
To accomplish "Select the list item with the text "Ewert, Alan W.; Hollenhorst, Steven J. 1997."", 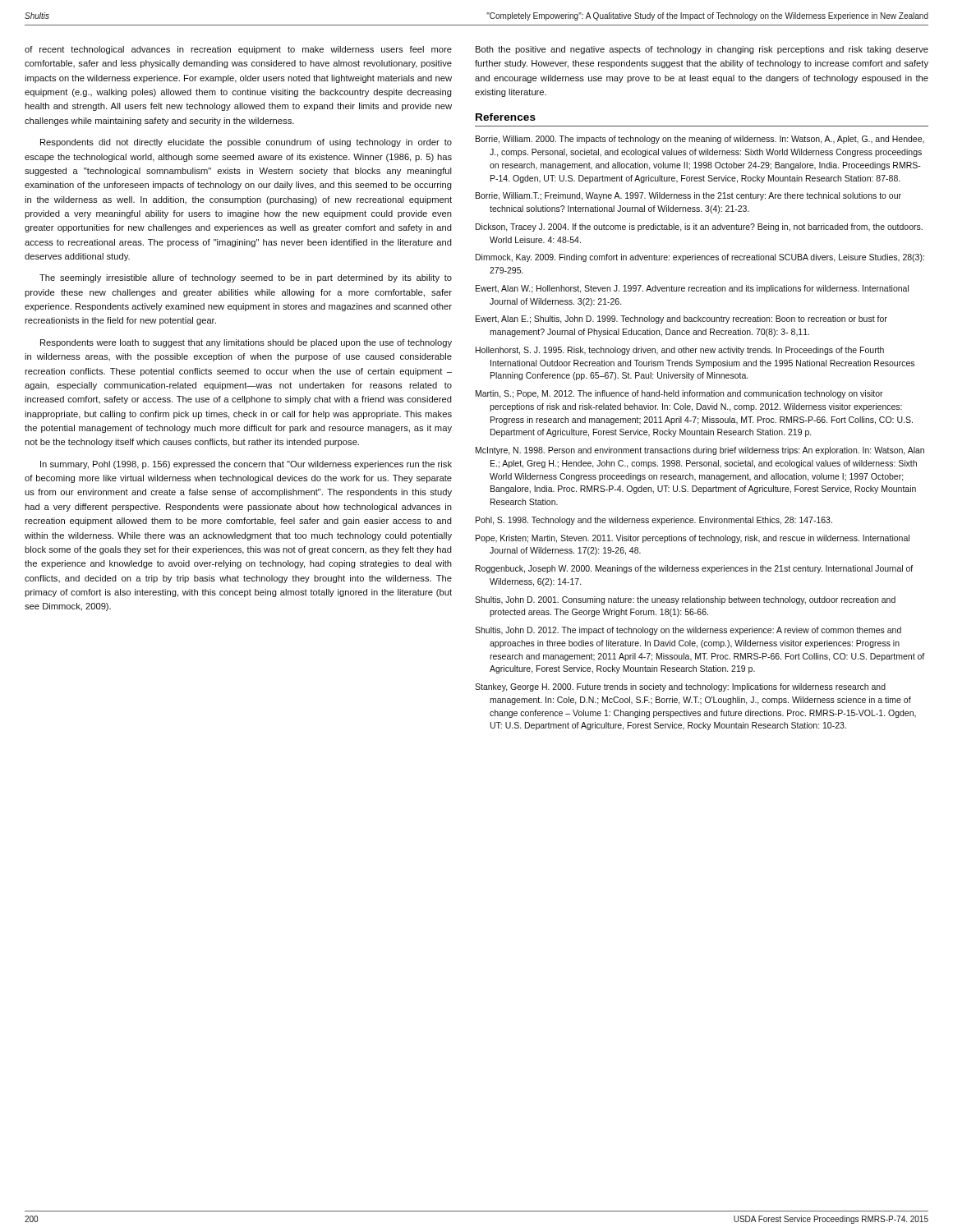I will [692, 295].
